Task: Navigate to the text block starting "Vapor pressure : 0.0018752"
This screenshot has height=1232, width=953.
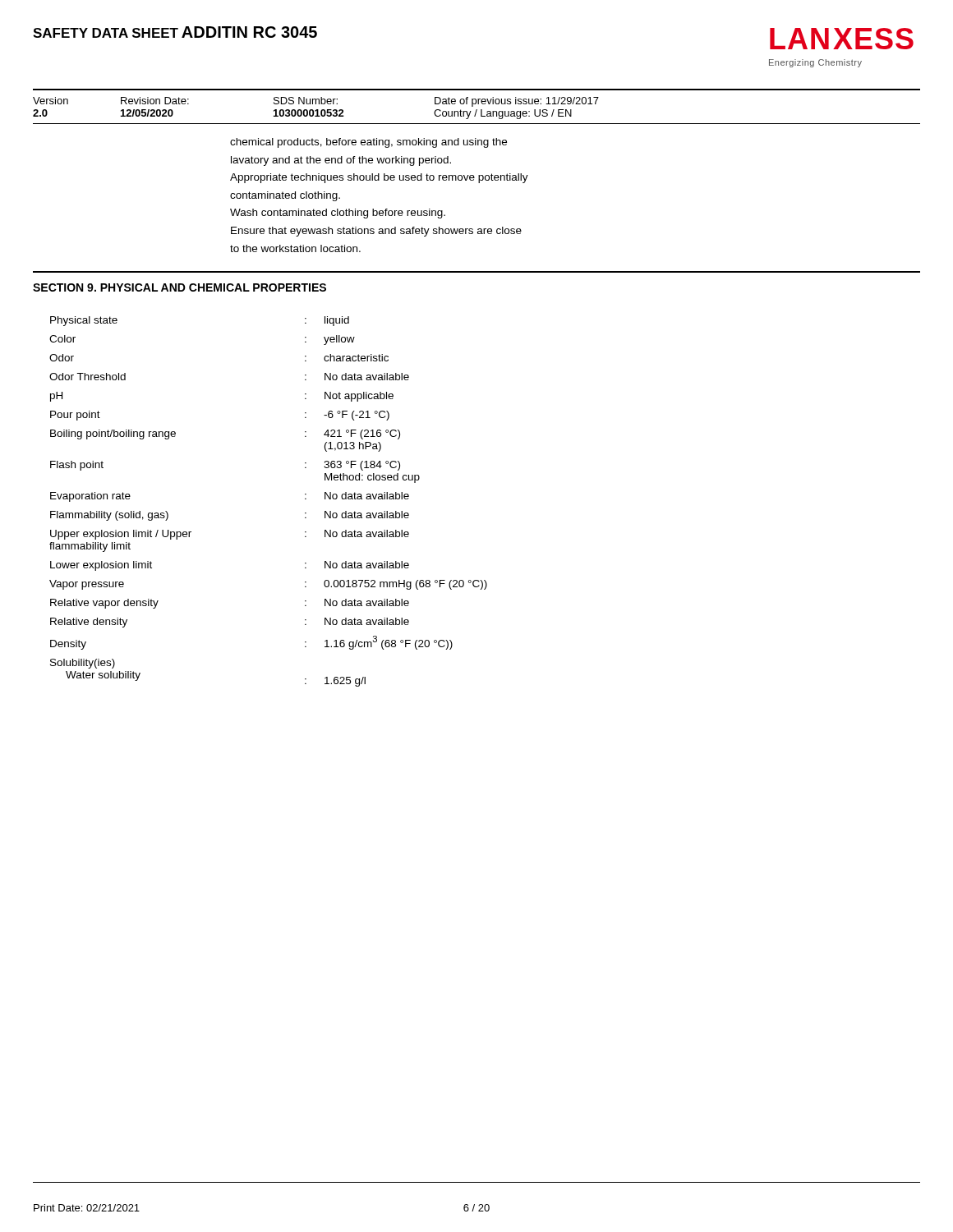Action: (83, 586)
